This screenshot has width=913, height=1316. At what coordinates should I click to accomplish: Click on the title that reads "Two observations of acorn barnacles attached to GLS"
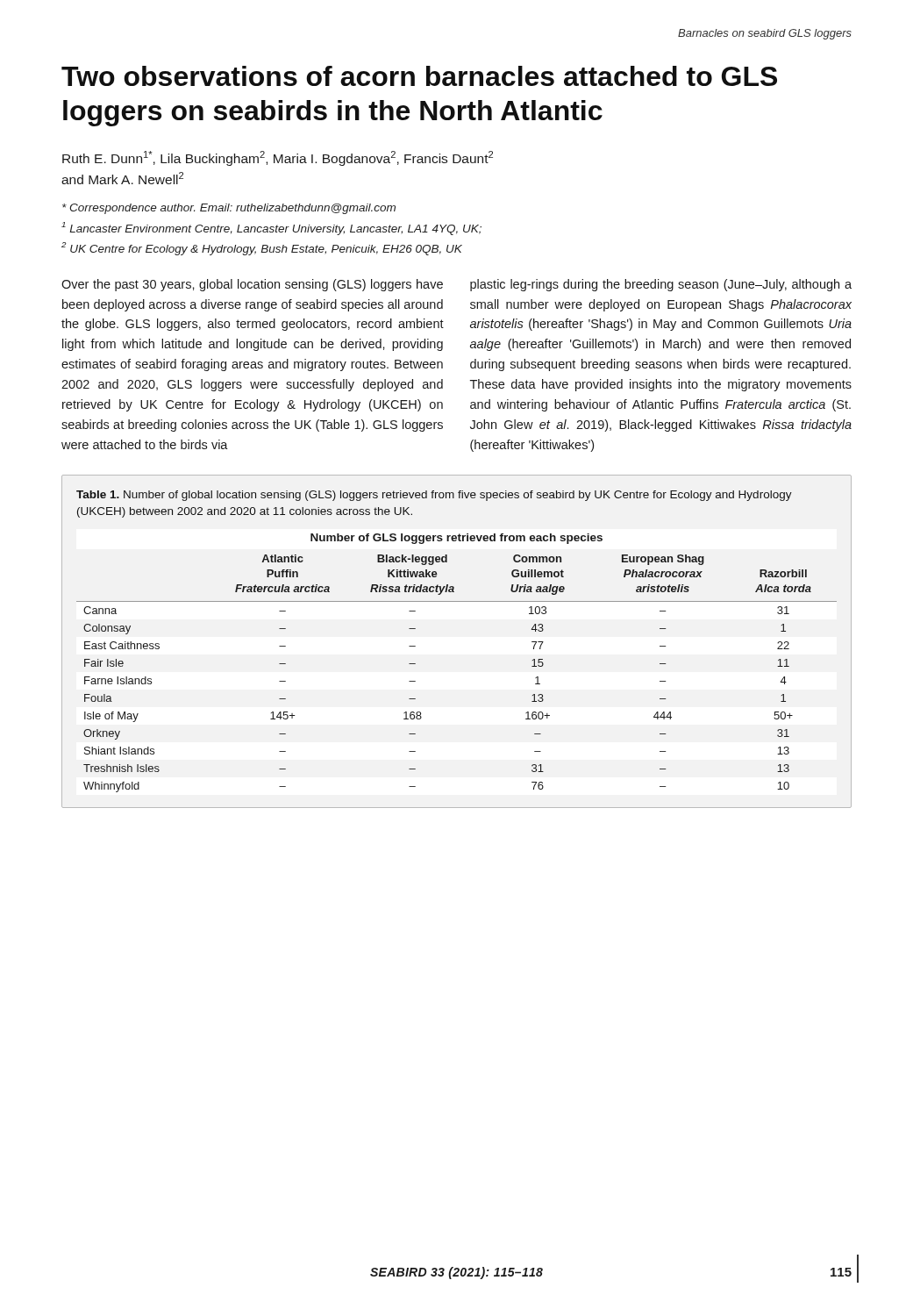pos(456,94)
